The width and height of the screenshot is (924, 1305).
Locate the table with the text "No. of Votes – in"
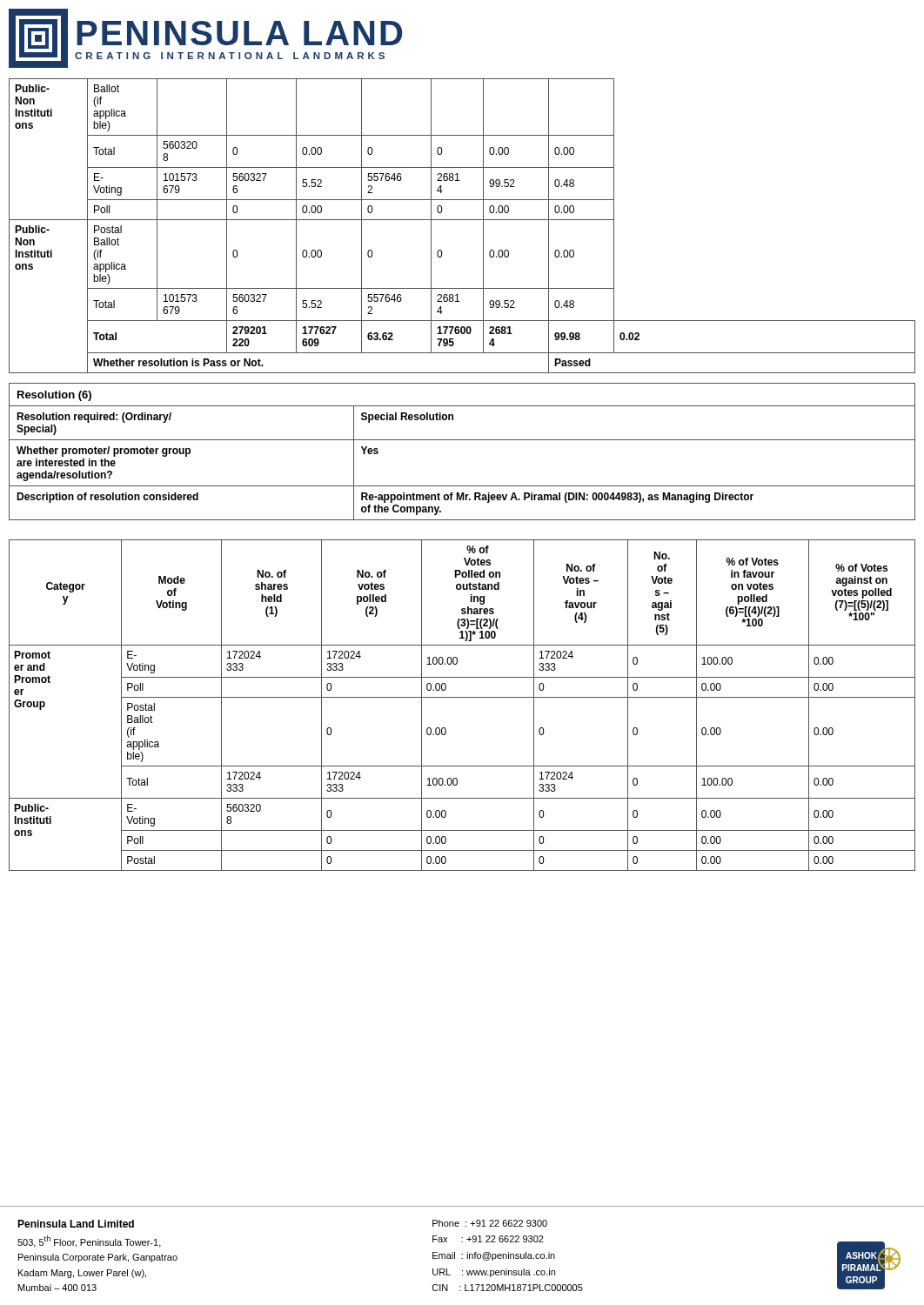coord(462,705)
